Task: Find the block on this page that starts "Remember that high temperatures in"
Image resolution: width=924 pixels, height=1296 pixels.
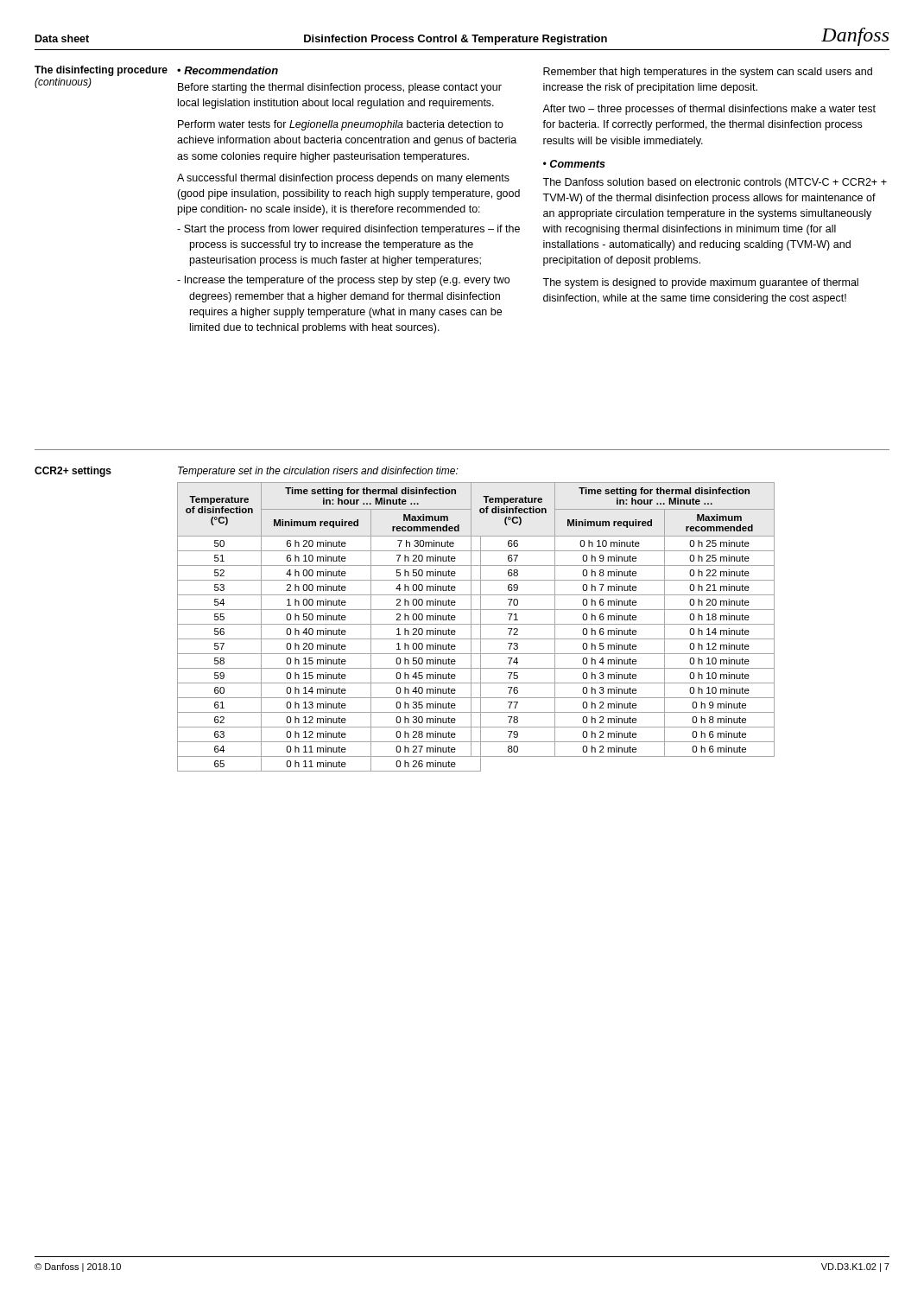Action: point(716,106)
